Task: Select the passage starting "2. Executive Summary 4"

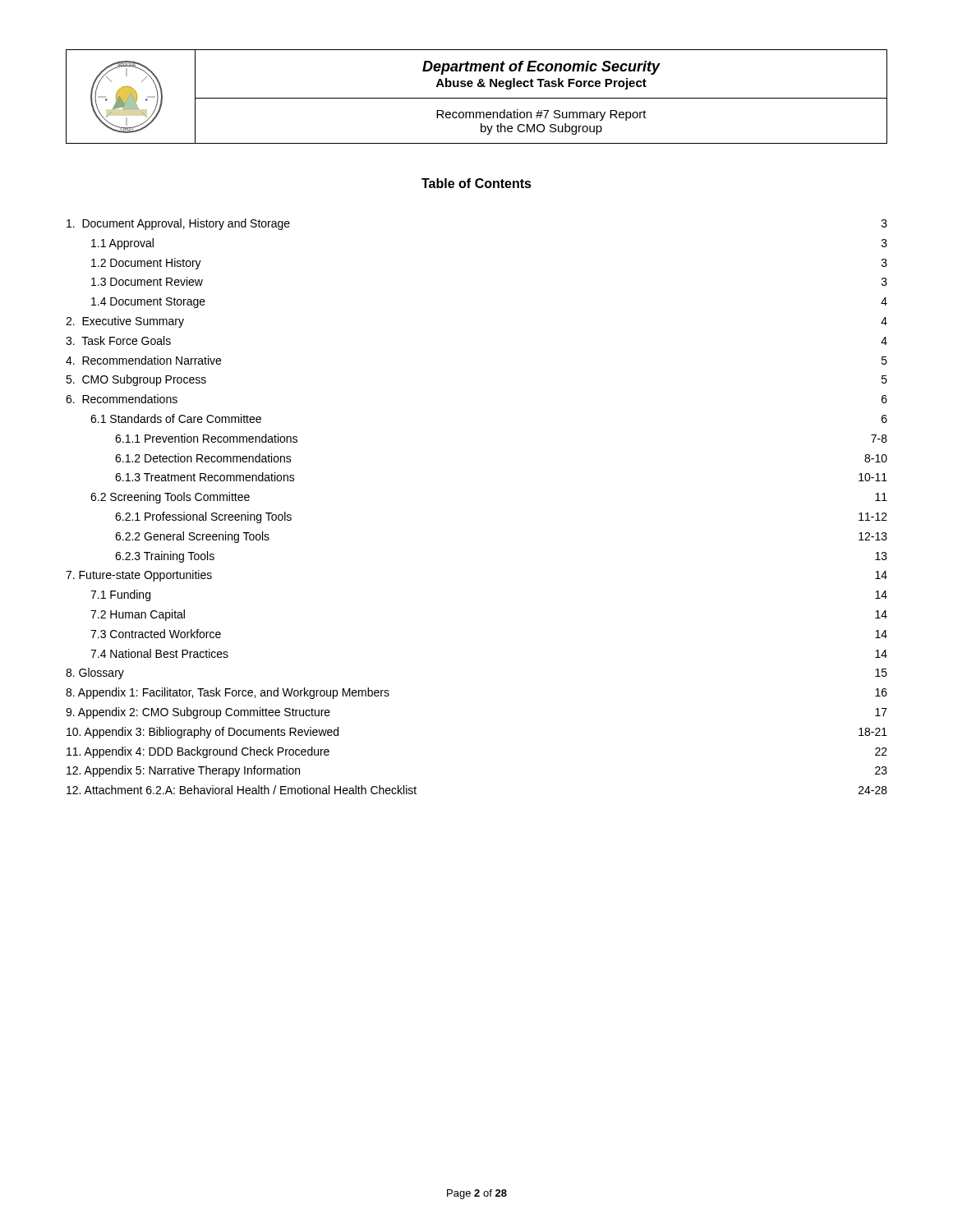Action: click(121, 322)
